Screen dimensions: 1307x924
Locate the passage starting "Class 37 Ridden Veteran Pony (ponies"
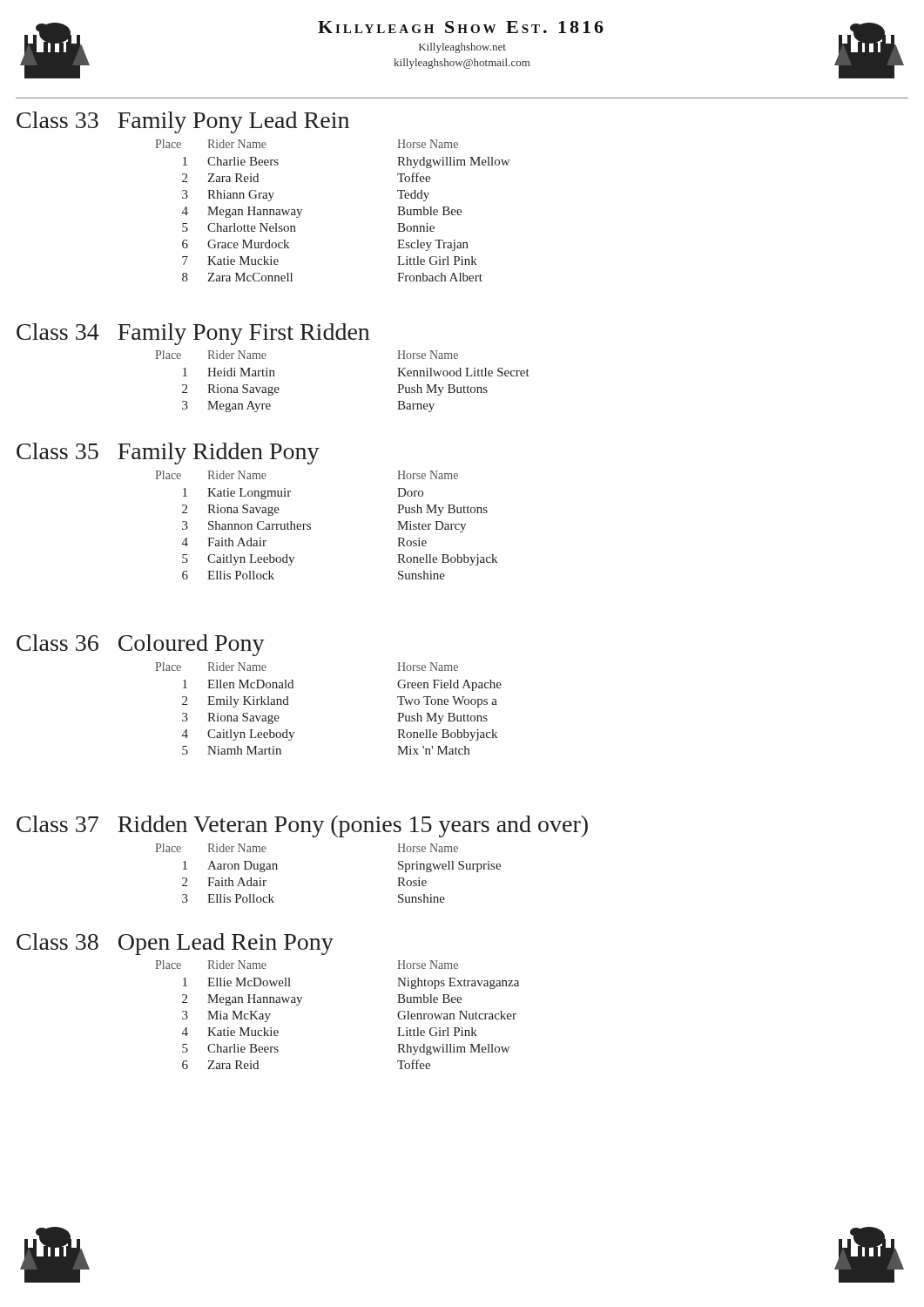[x=302, y=824]
